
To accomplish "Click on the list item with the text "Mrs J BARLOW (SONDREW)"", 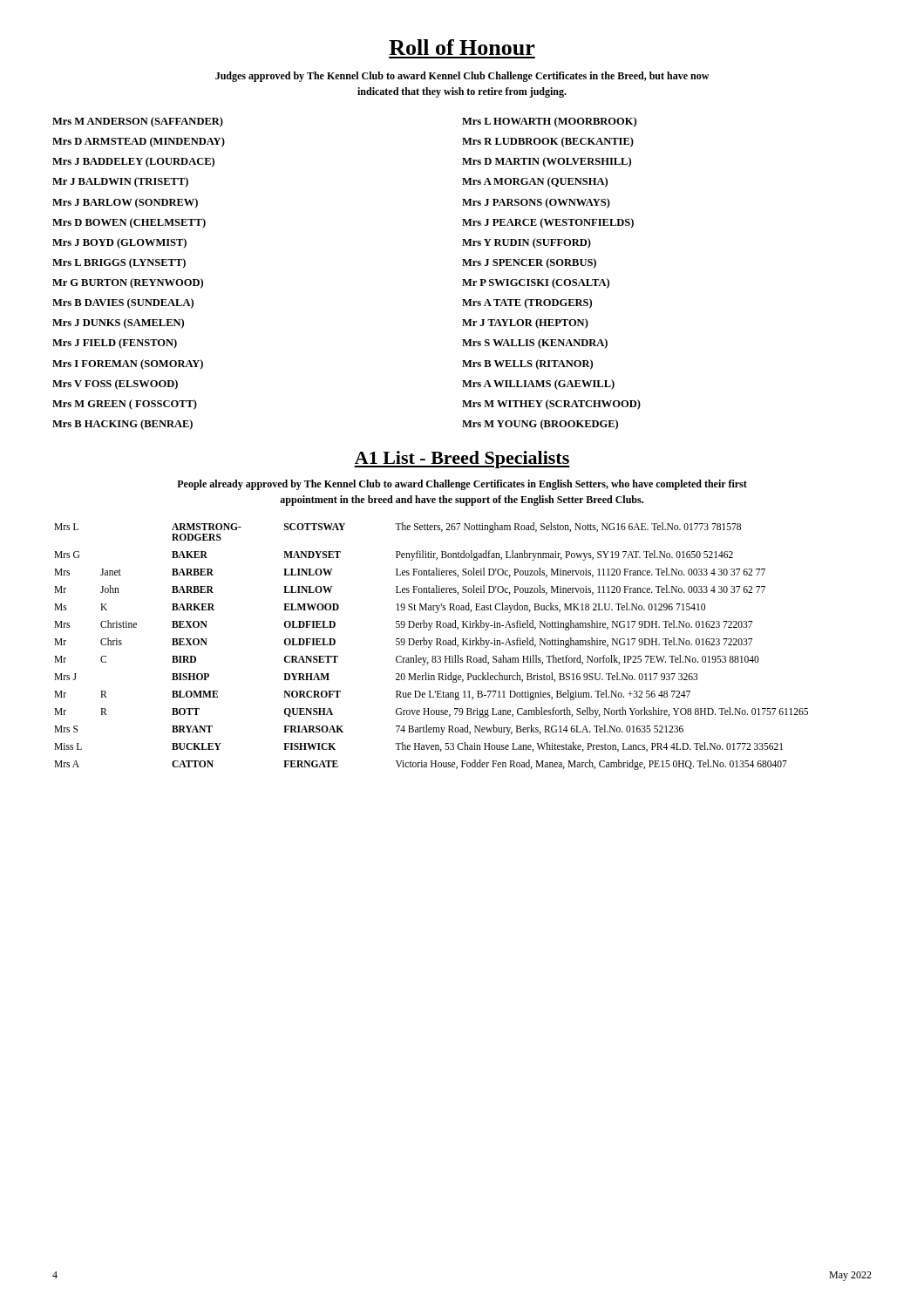I will (125, 202).
